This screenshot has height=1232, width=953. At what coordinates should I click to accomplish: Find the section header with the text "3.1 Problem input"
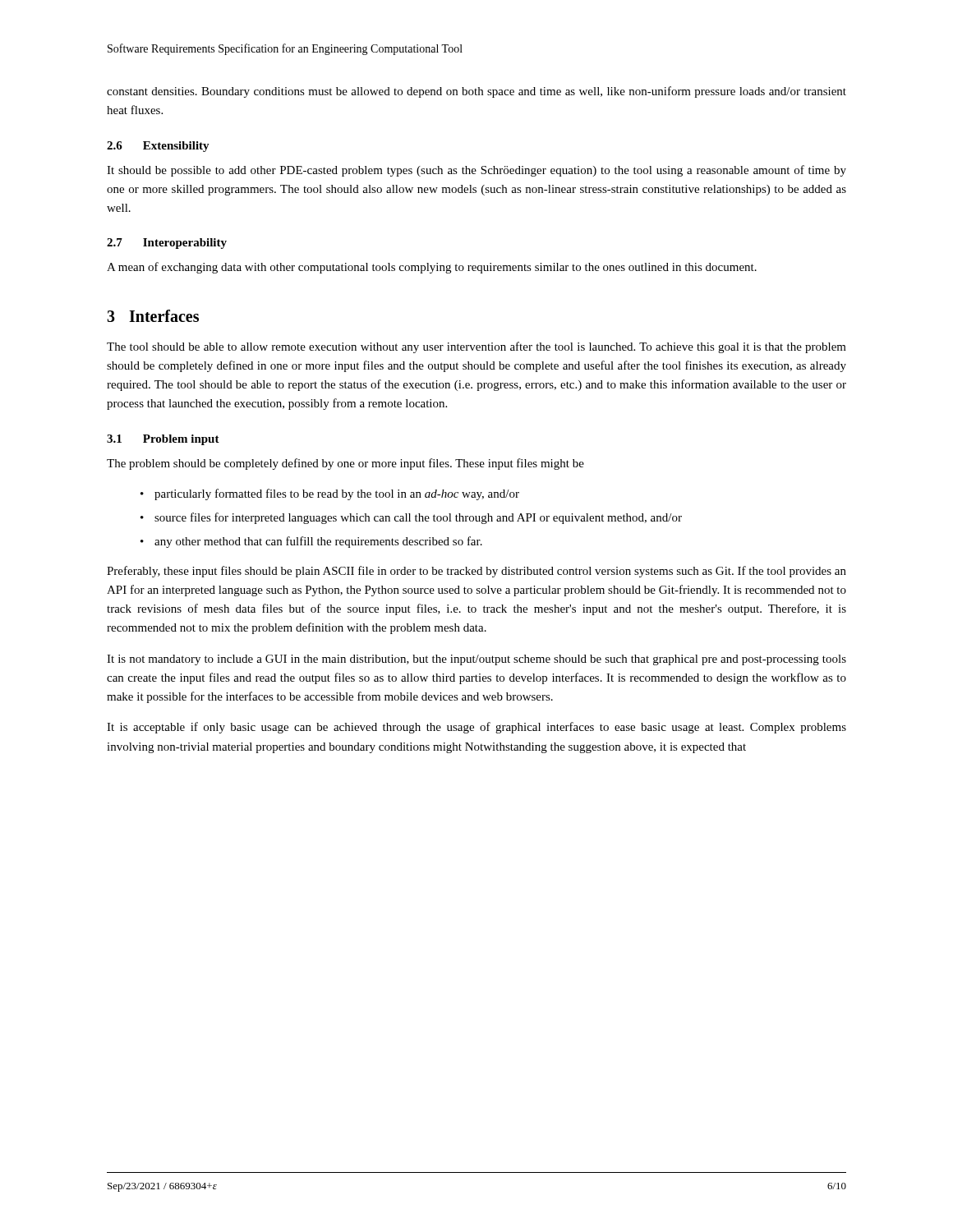point(163,439)
